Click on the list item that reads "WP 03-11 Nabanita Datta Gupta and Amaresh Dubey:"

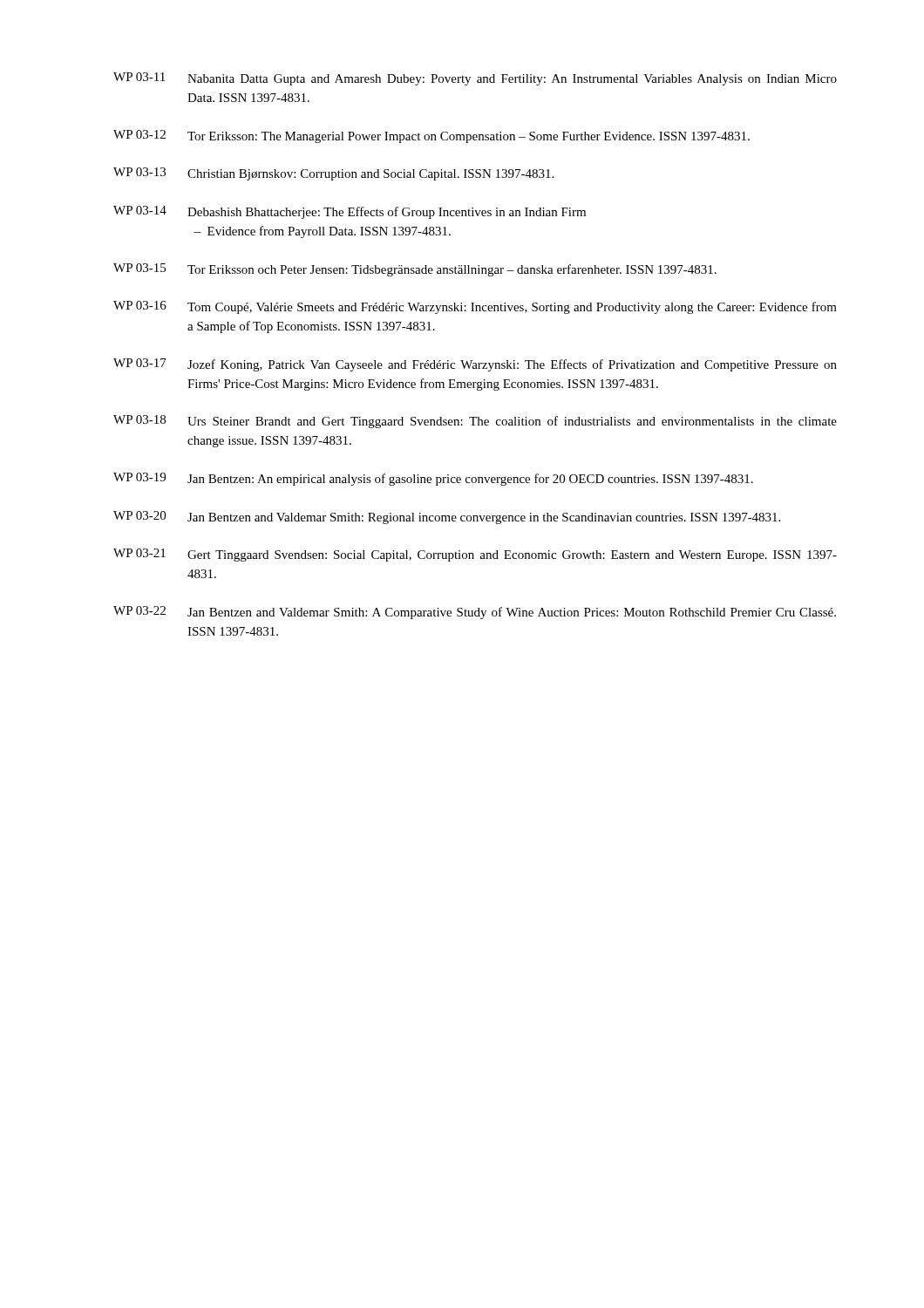coord(475,89)
